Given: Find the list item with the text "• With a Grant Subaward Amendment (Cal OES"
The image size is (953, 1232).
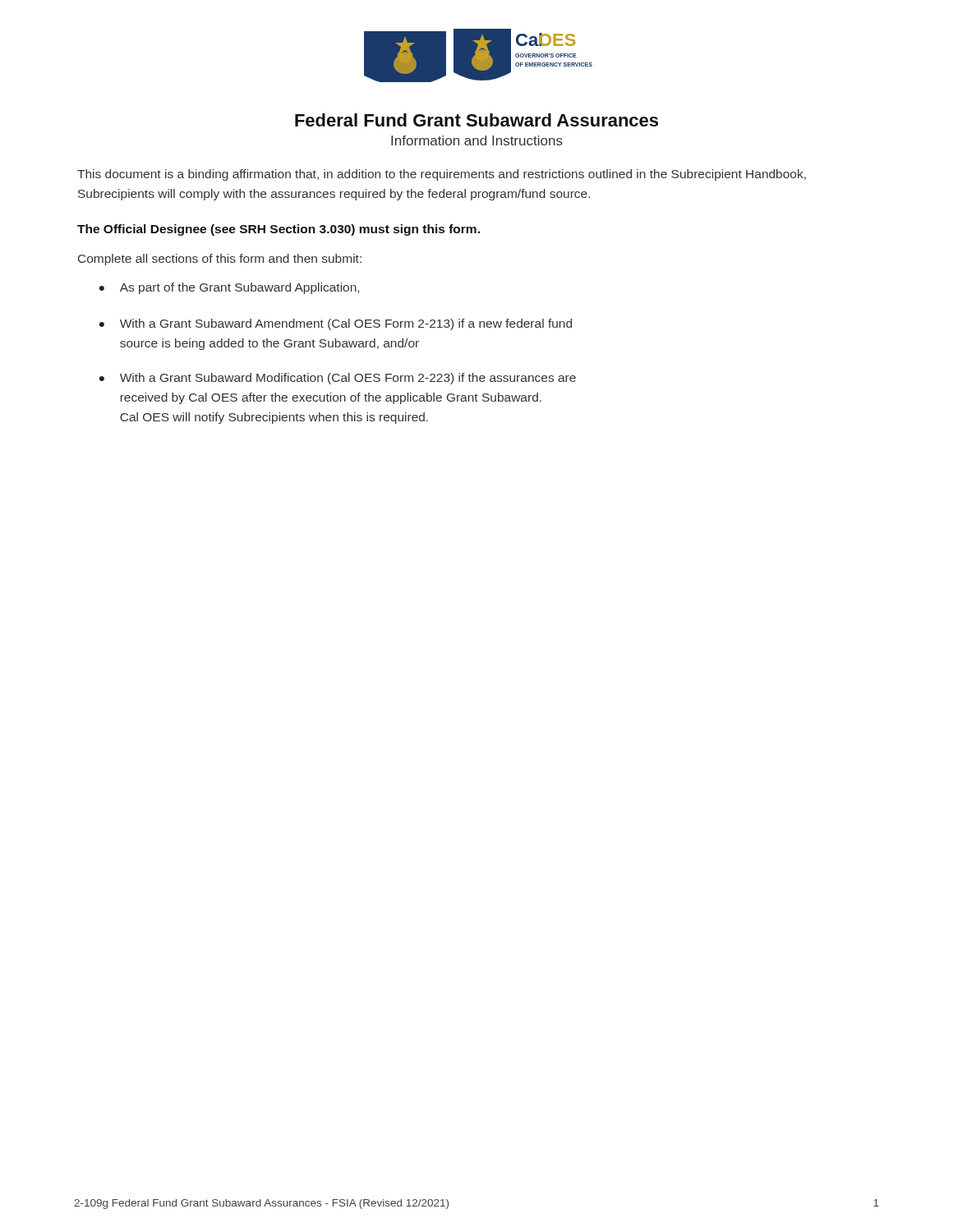Looking at the screenshot, I should pyautogui.click(x=336, y=334).
